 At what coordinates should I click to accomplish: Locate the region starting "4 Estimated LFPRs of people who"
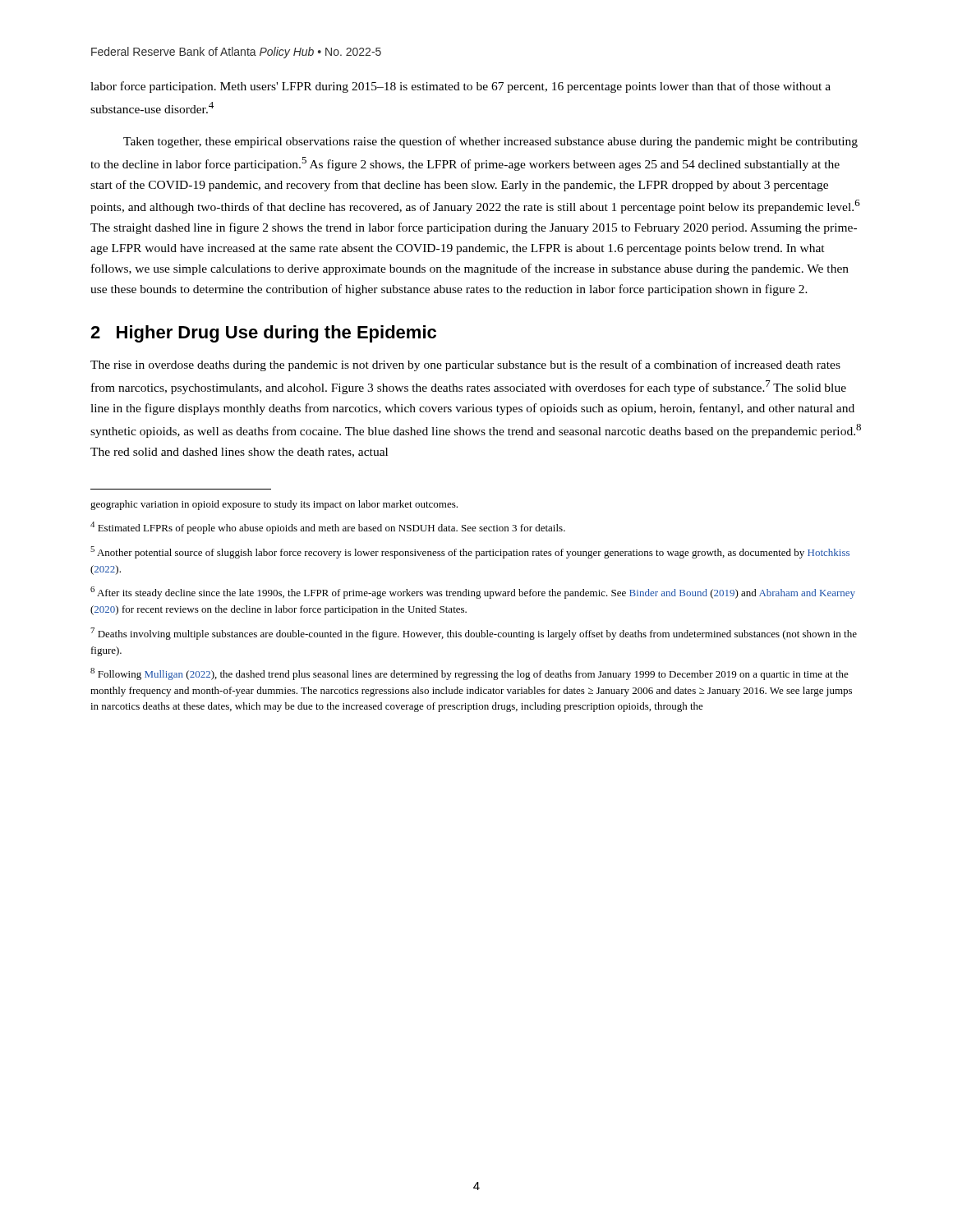(328, 527)
